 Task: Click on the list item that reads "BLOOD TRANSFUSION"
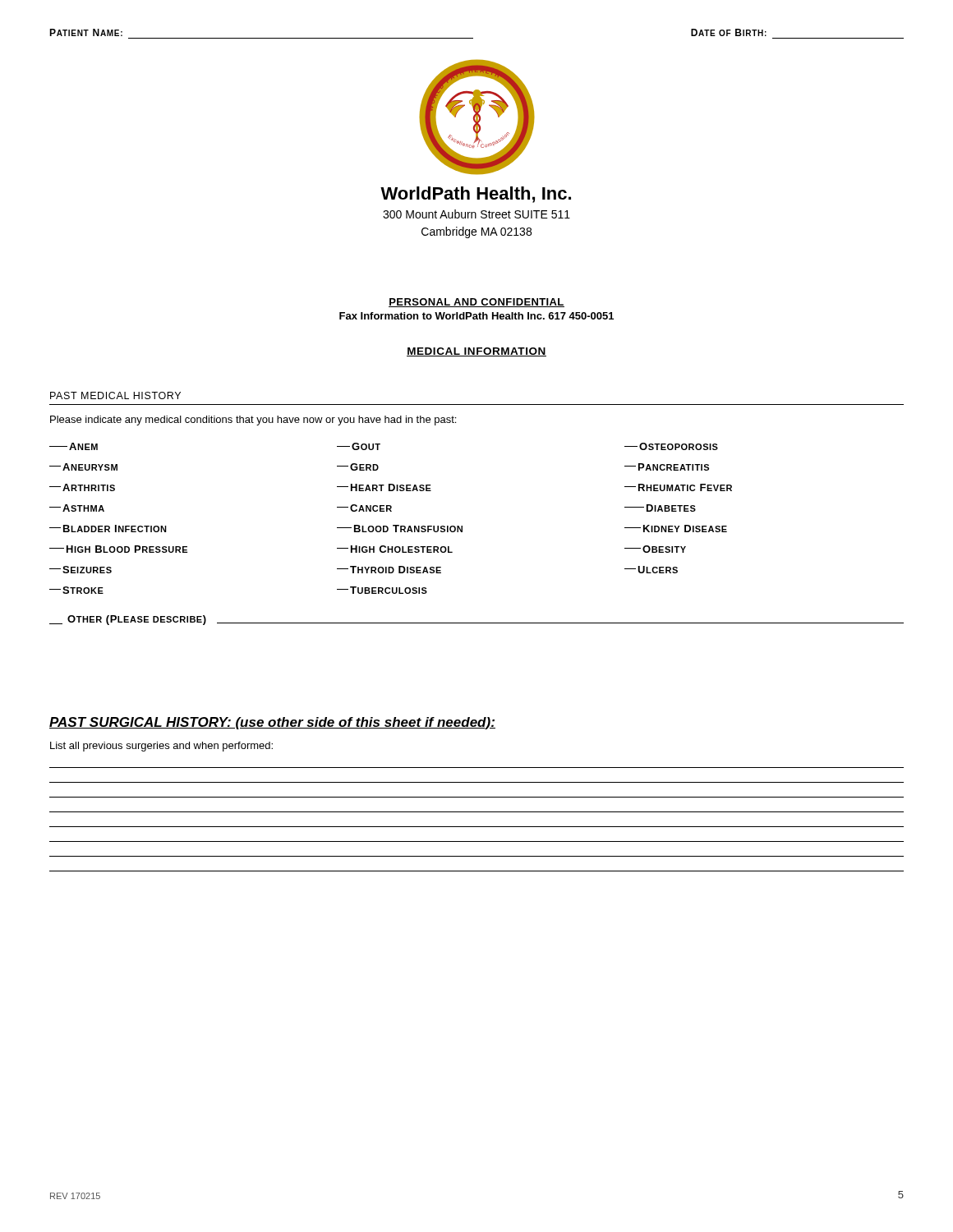(x=400, y=529)
